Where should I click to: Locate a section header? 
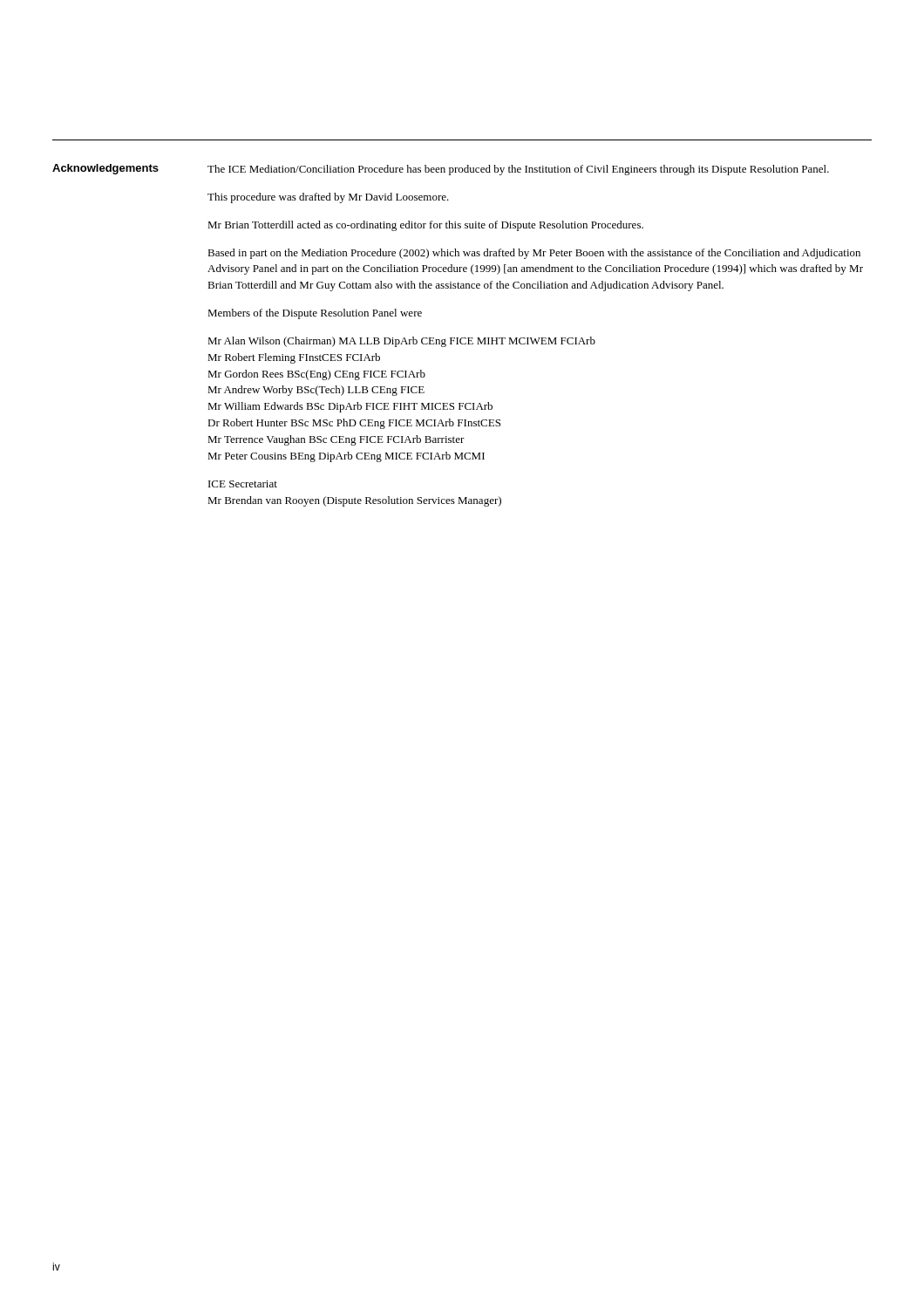pos(106,168)
